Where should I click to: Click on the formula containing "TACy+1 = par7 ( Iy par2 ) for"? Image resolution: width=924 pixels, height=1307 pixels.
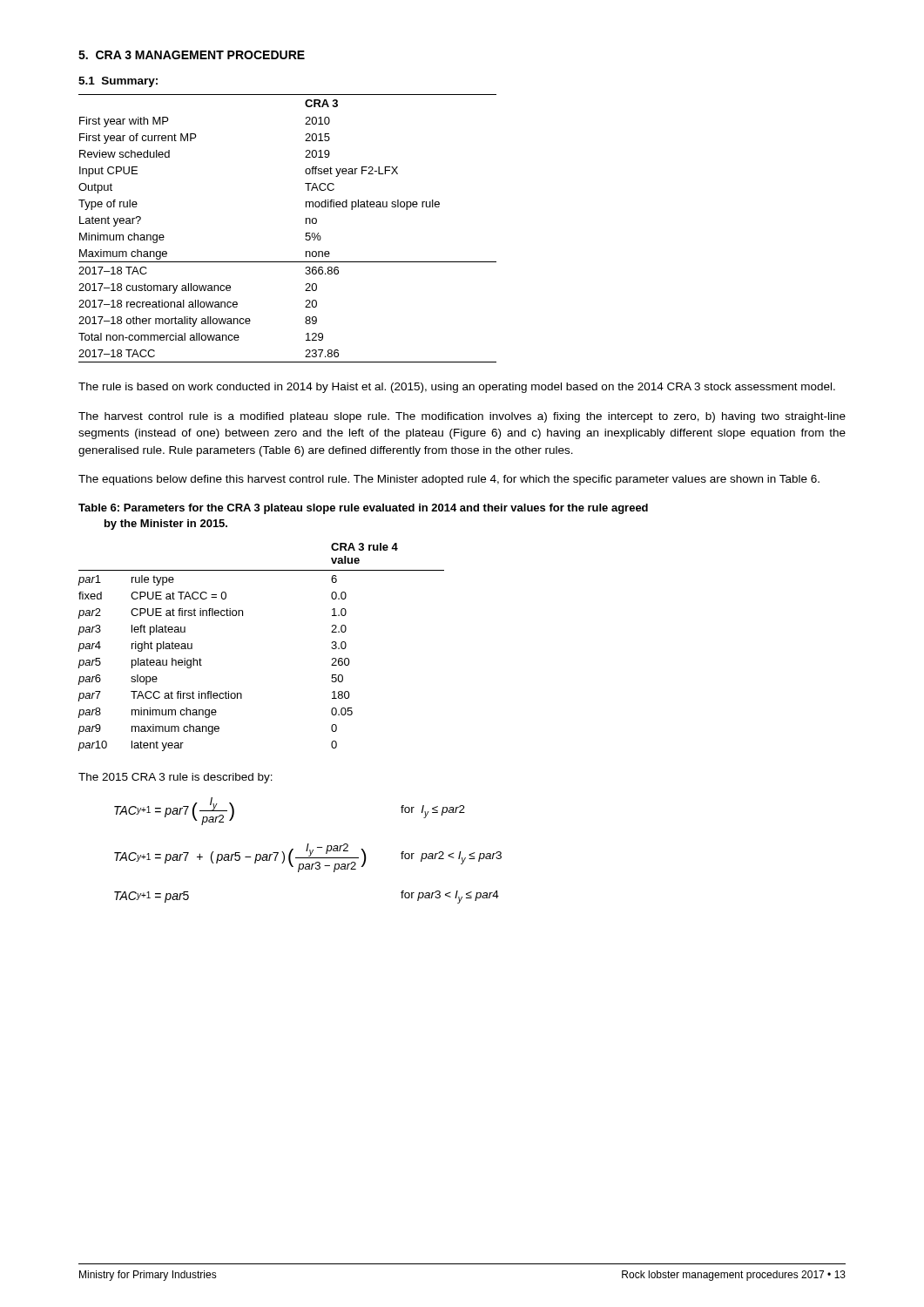pos(479,810)
